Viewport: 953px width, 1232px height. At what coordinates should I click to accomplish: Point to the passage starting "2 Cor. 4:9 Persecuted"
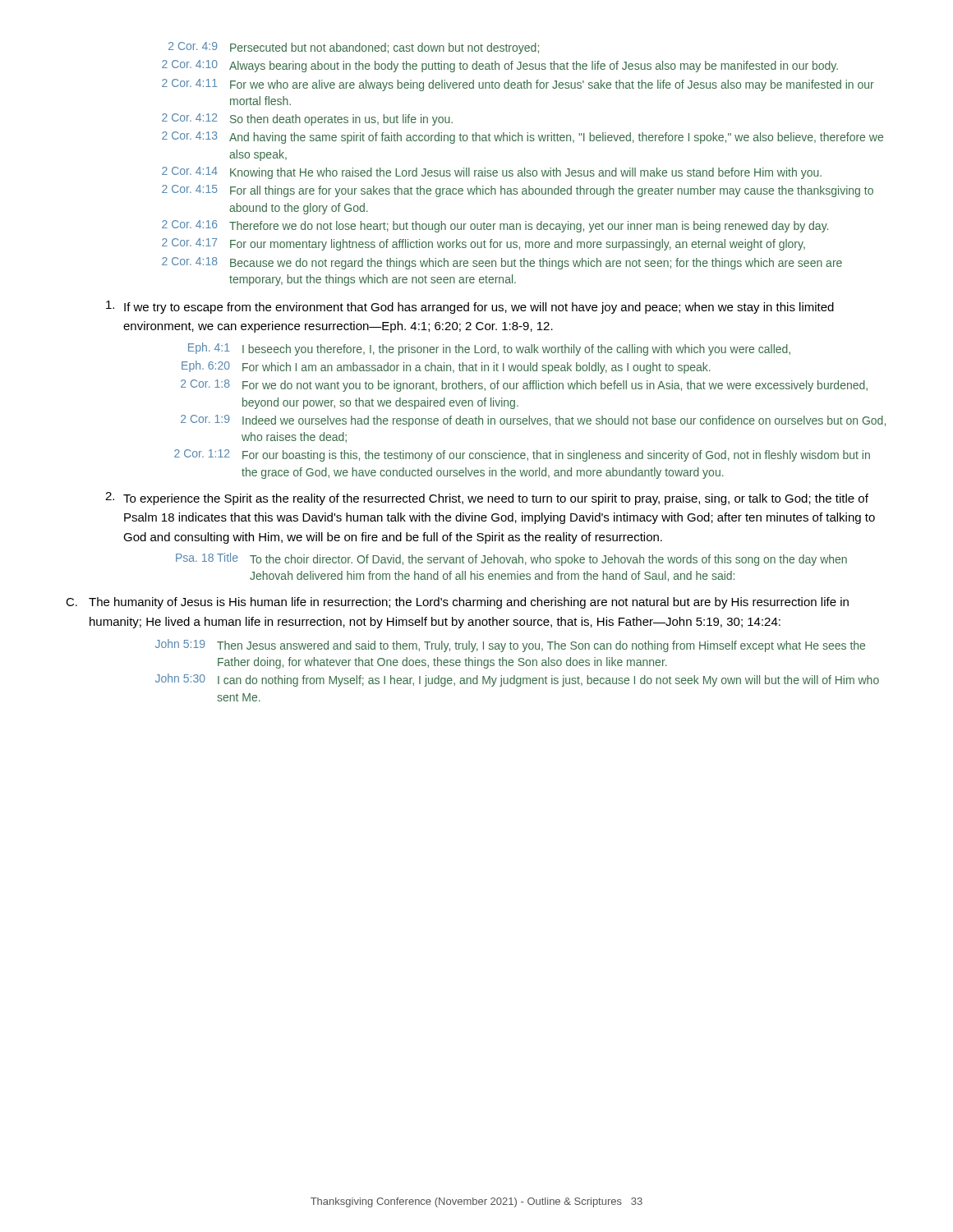[x=509, y=164]
